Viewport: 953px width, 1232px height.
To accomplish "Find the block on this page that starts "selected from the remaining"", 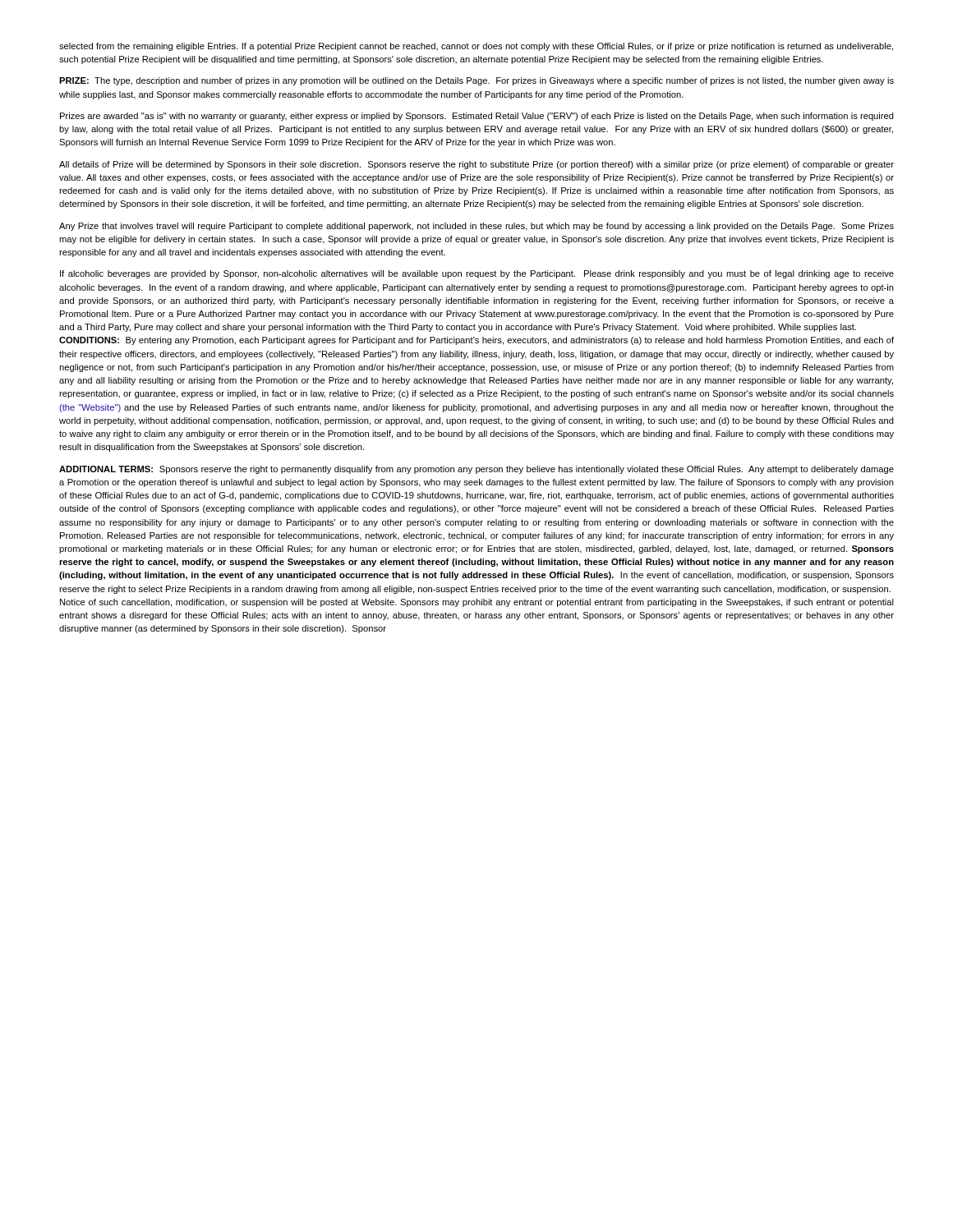I will [476, 53].
